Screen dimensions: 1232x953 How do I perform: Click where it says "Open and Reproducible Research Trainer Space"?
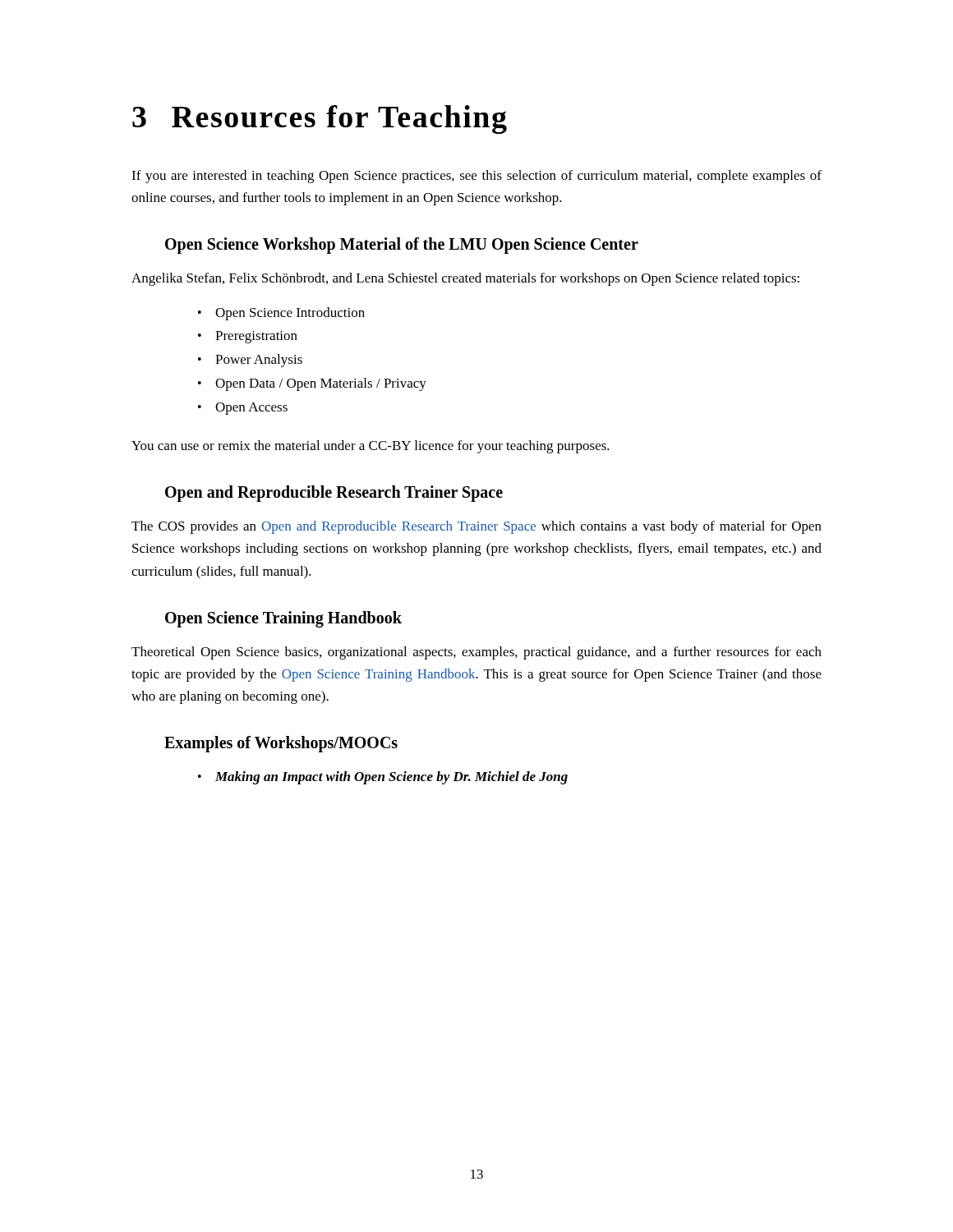pos(334,492)
